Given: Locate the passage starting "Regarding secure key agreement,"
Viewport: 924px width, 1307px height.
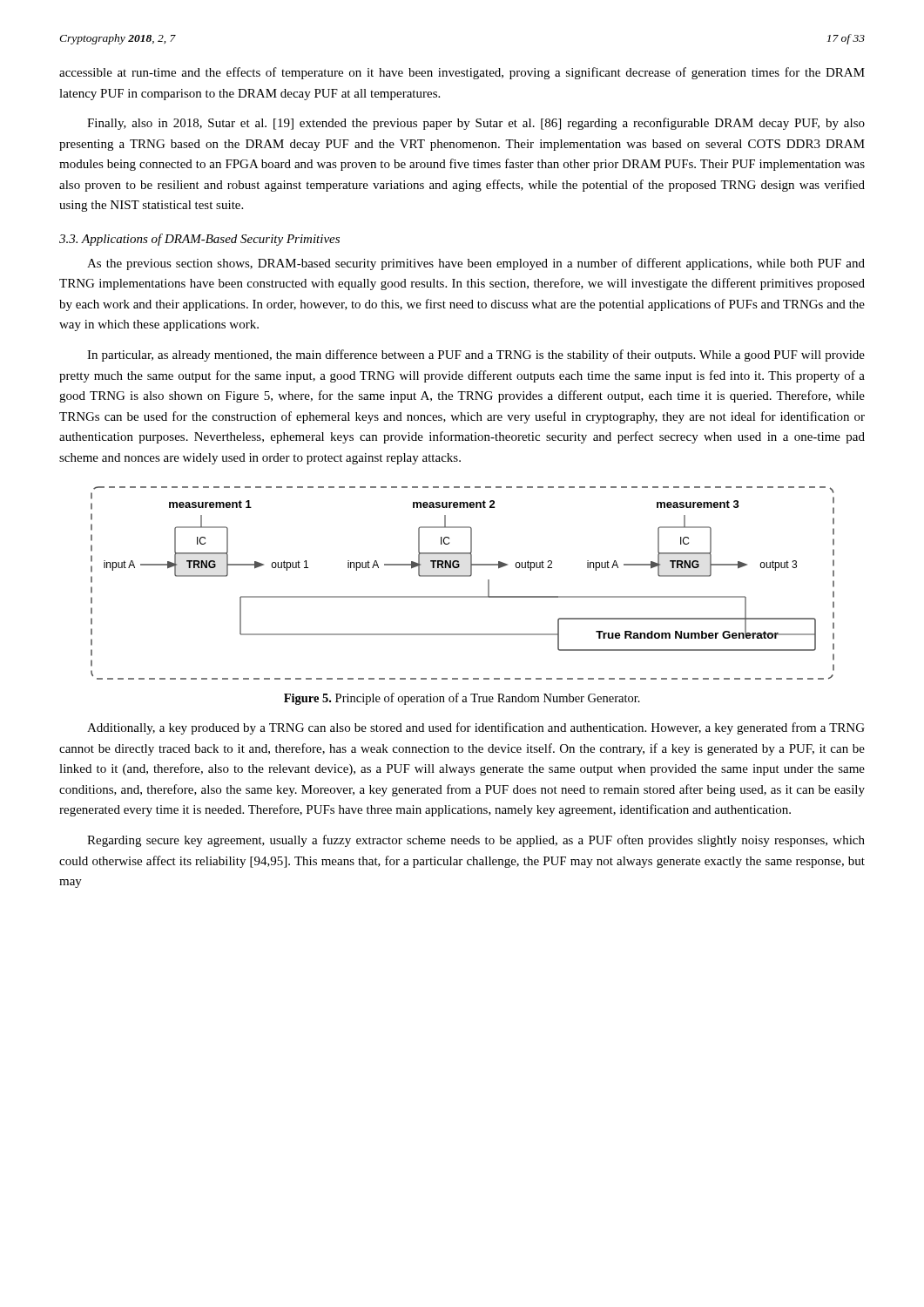Looking at the screenshot, I should click(462, 861).
